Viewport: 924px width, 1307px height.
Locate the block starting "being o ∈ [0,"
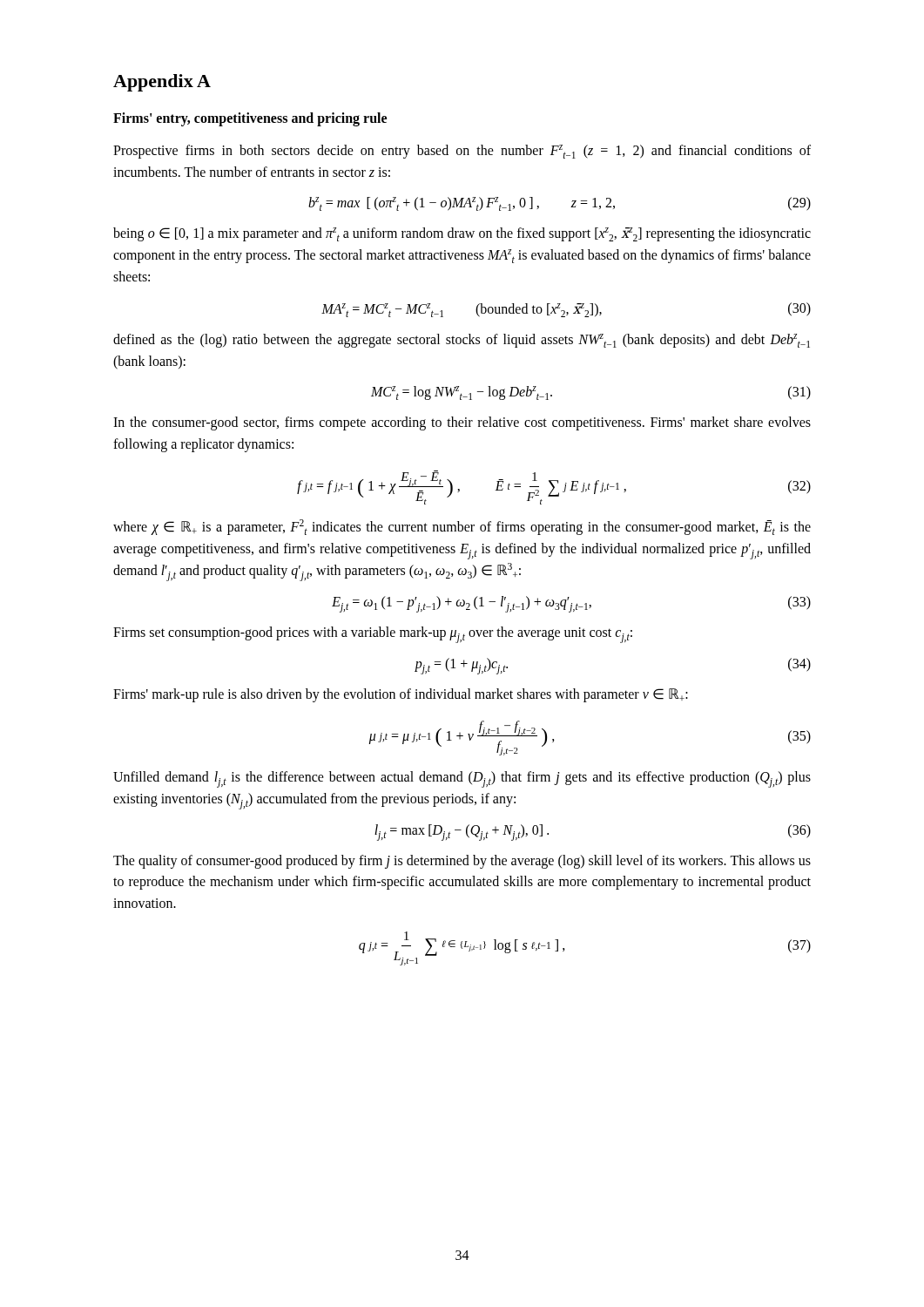tap(462, 256)
